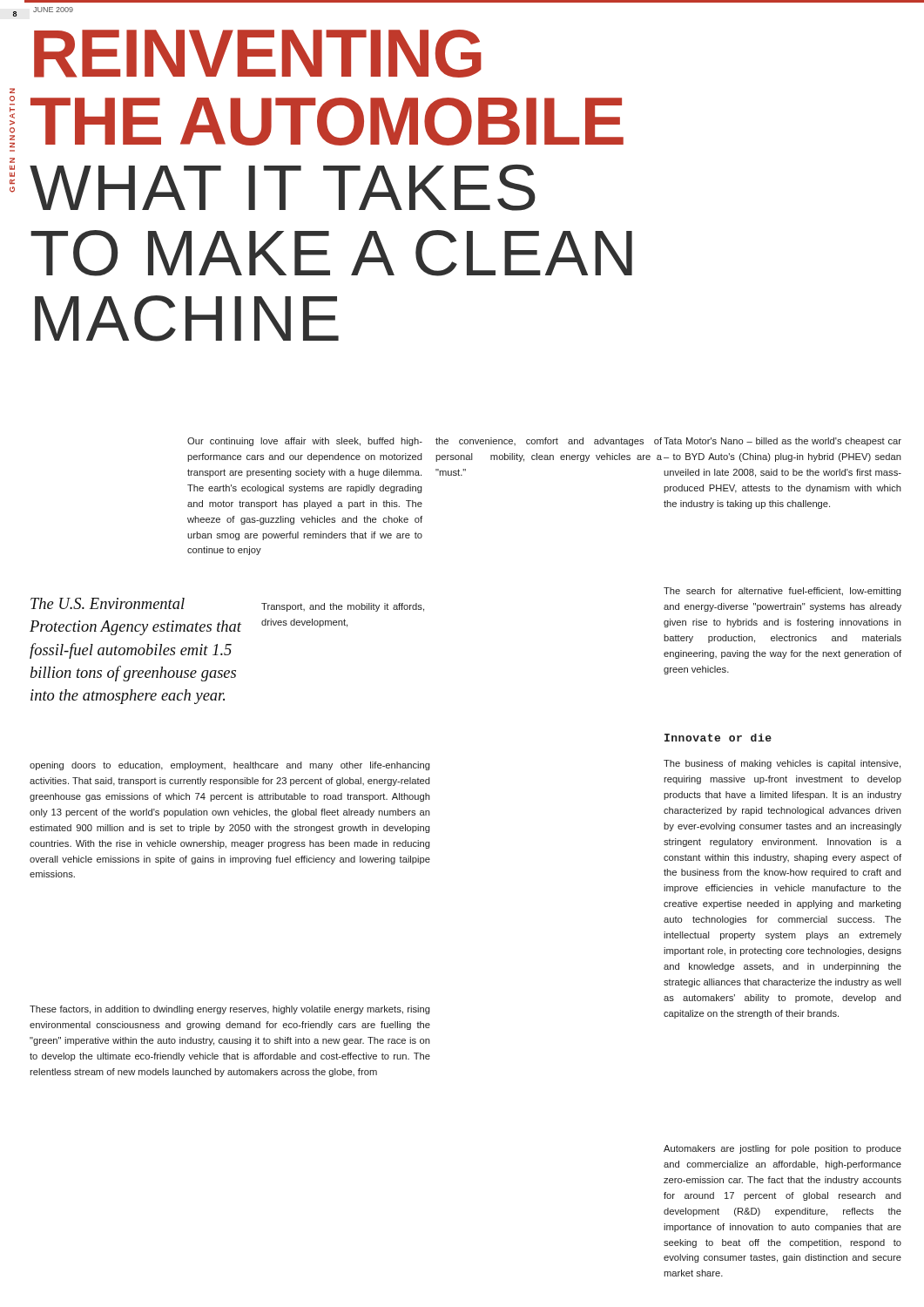This screenshot has width=924, height=1307.
Task: Where is the title that starts "REINVENTING THE AUTOMOBILE"?
Action: point(456,185)
